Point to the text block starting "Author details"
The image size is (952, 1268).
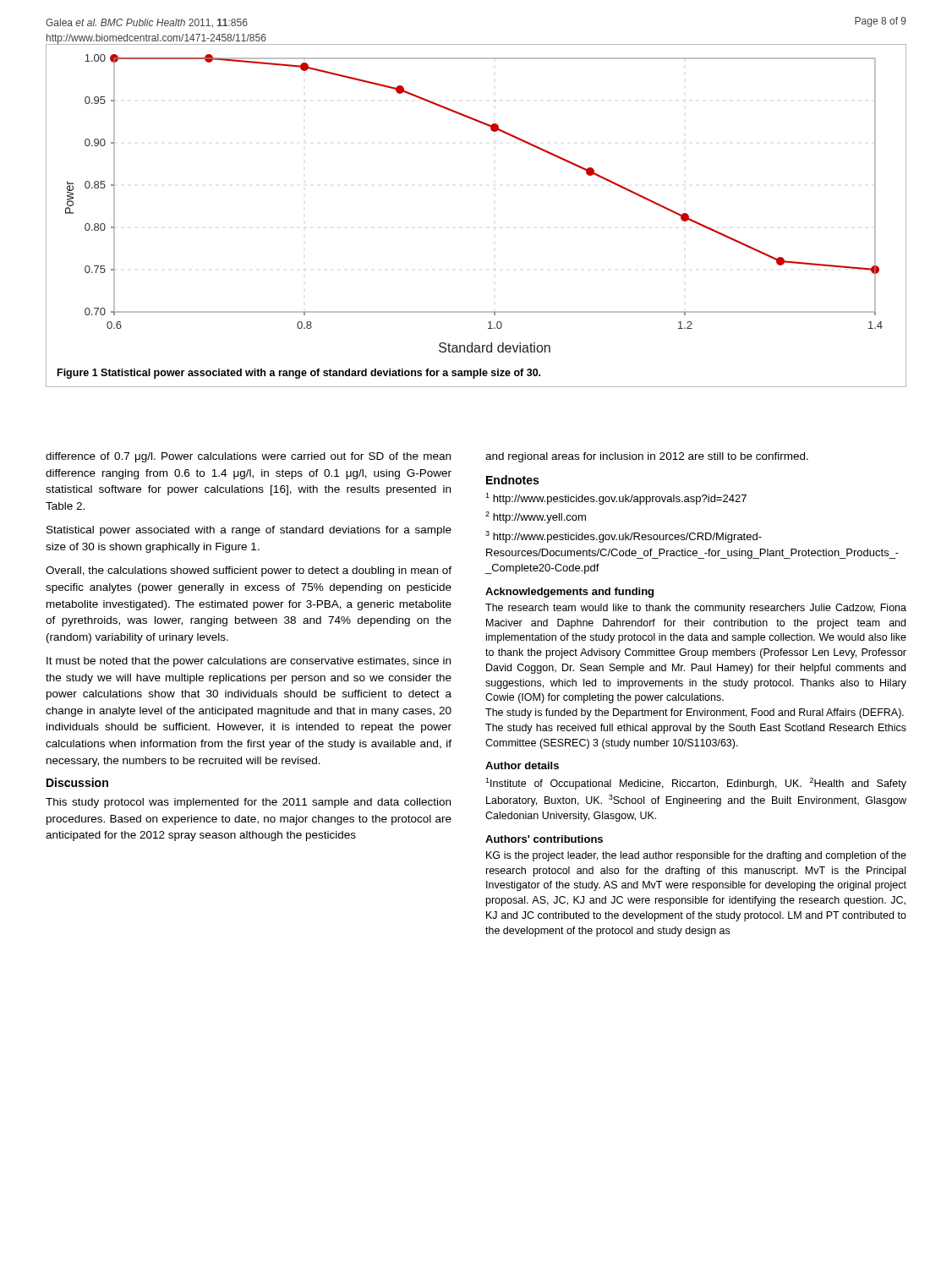pyautogui.click(x=522, y=766)
